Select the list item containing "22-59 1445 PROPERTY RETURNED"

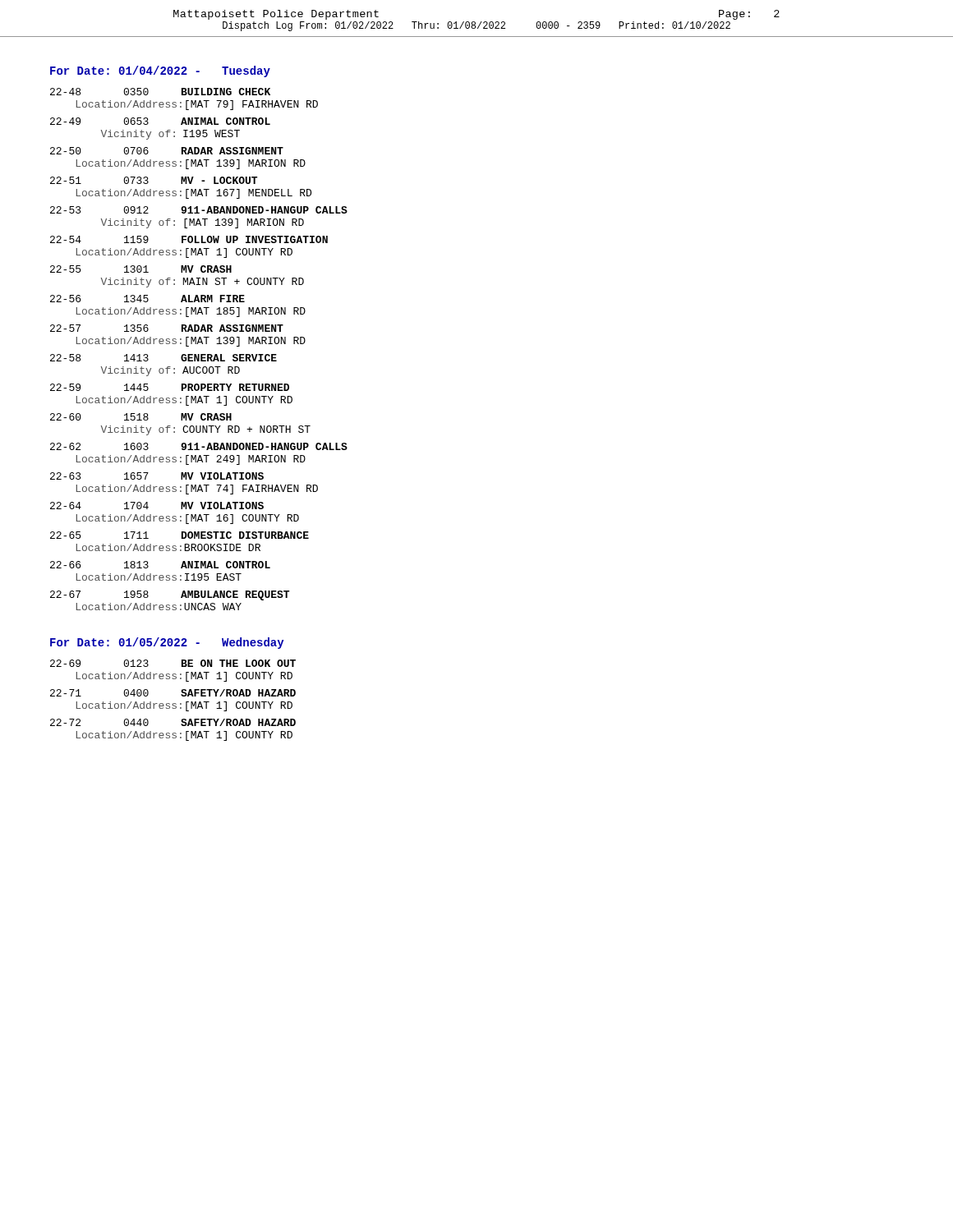(x=171, y=395)
